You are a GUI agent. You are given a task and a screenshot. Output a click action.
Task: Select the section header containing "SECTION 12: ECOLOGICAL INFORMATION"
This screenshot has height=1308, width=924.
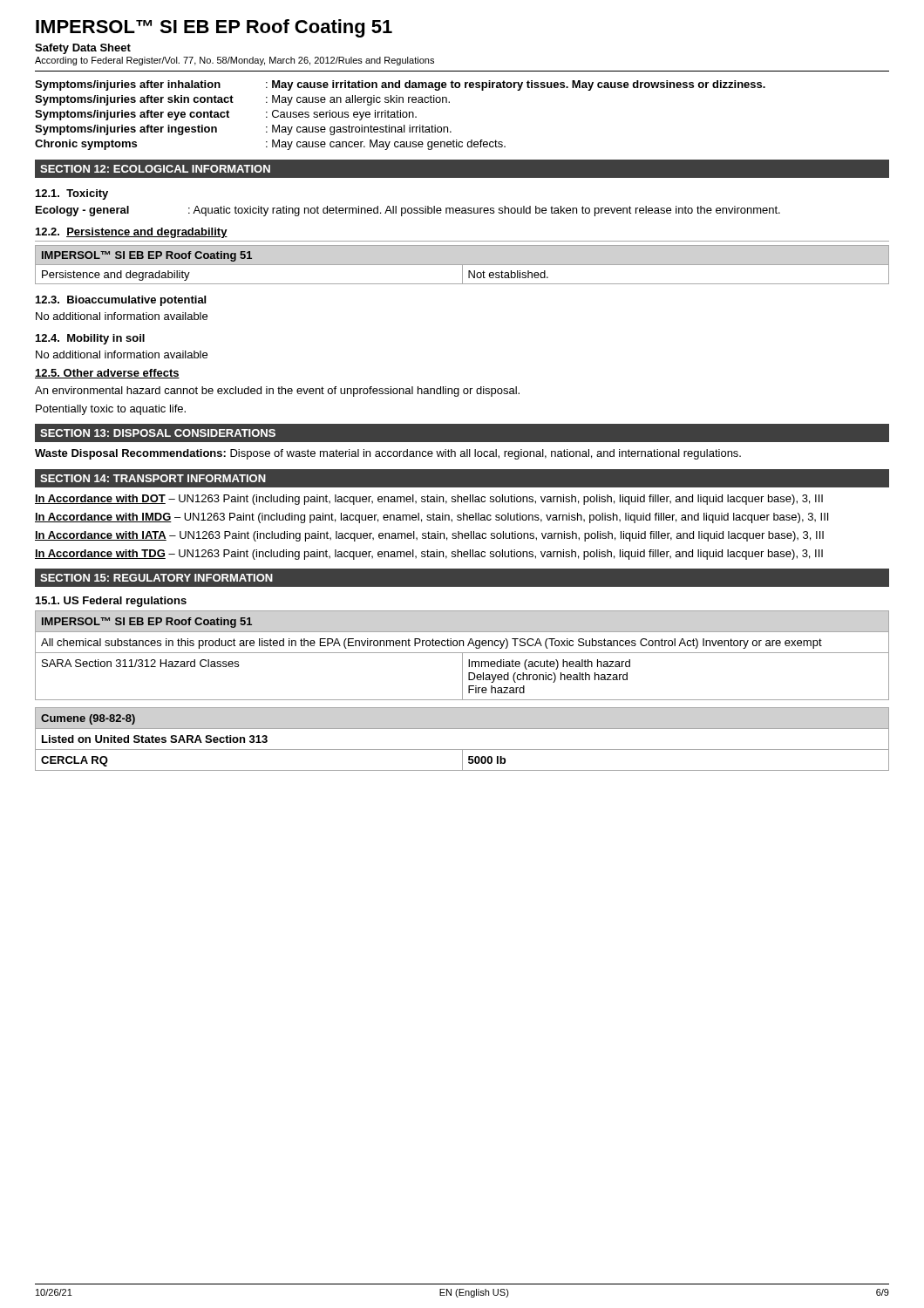tap(155, 169)
